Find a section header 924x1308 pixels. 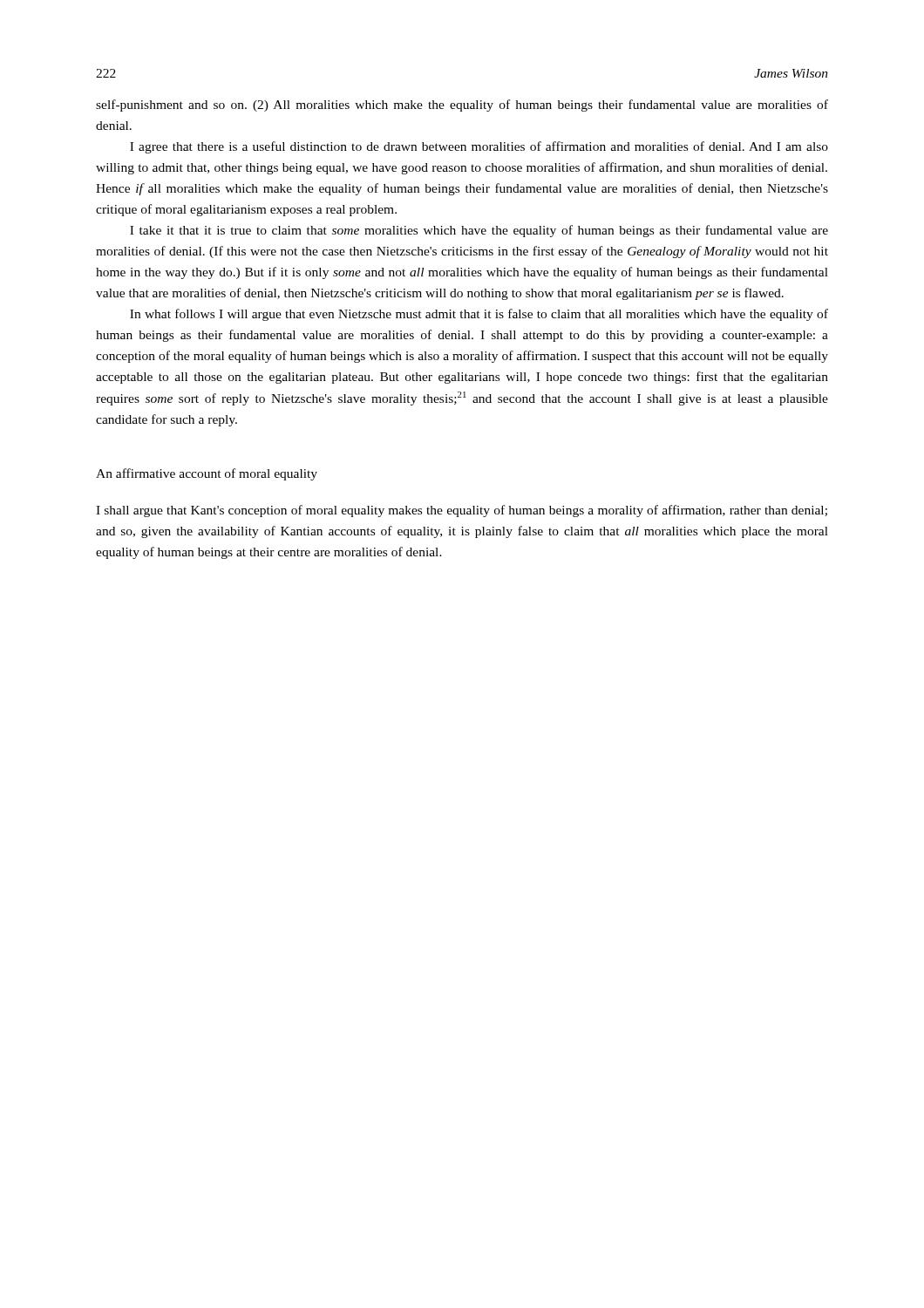pos(207,473)
